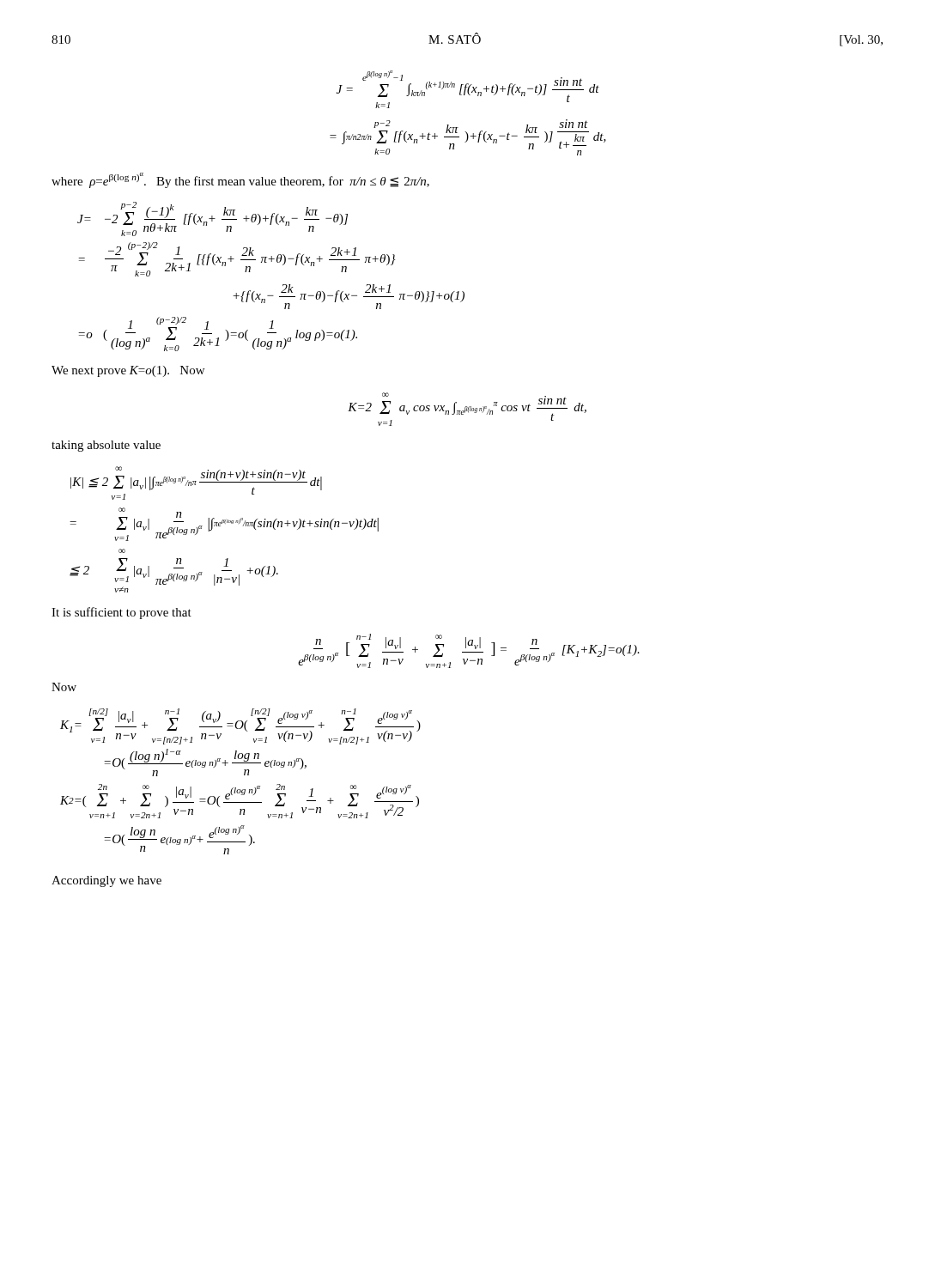
Task: Locate the text with the text "taking absolute value"
Action: click(x=106, y=445)
